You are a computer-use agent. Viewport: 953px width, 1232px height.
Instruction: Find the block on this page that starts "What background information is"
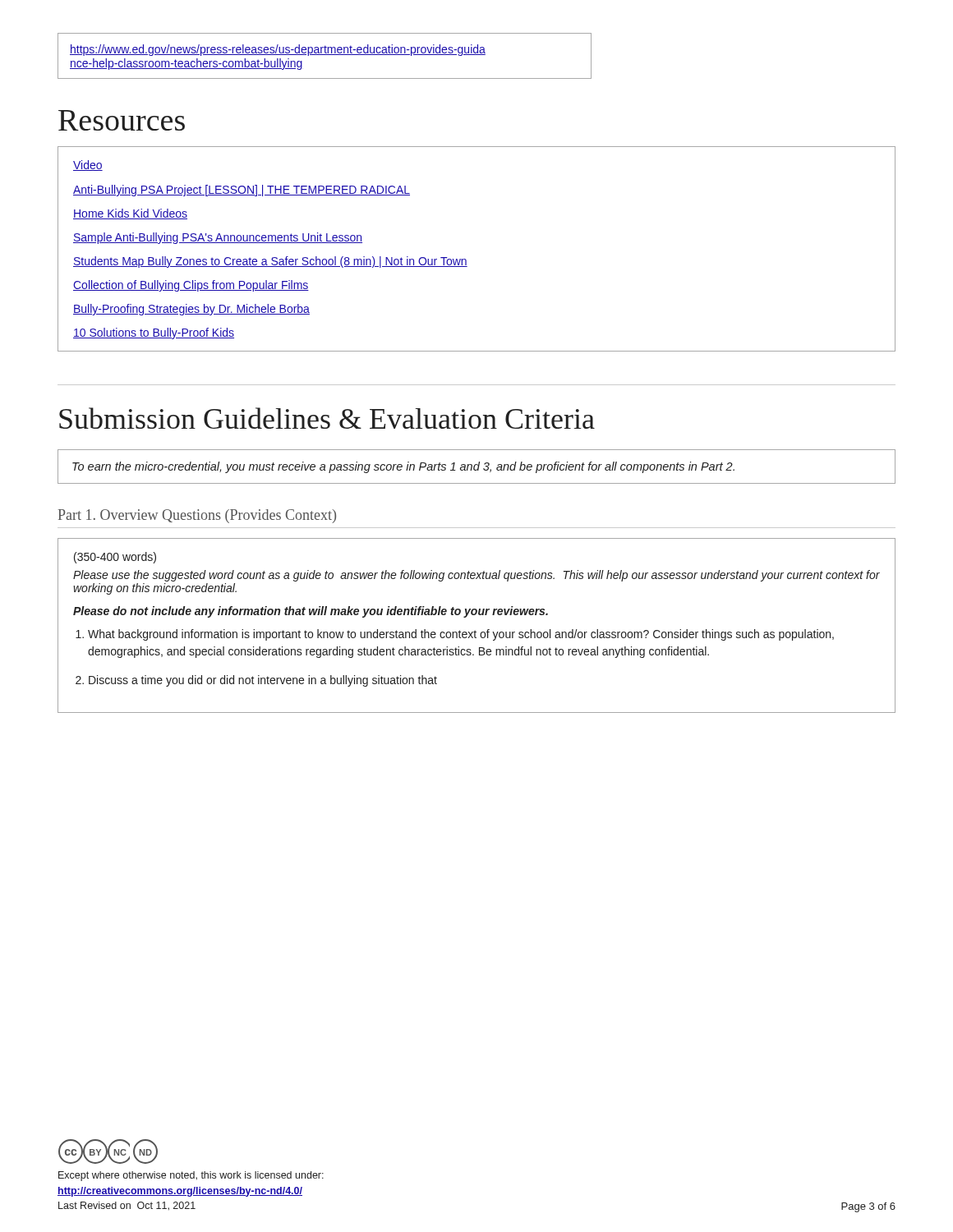pyautogui.click(x=461, y=643)
